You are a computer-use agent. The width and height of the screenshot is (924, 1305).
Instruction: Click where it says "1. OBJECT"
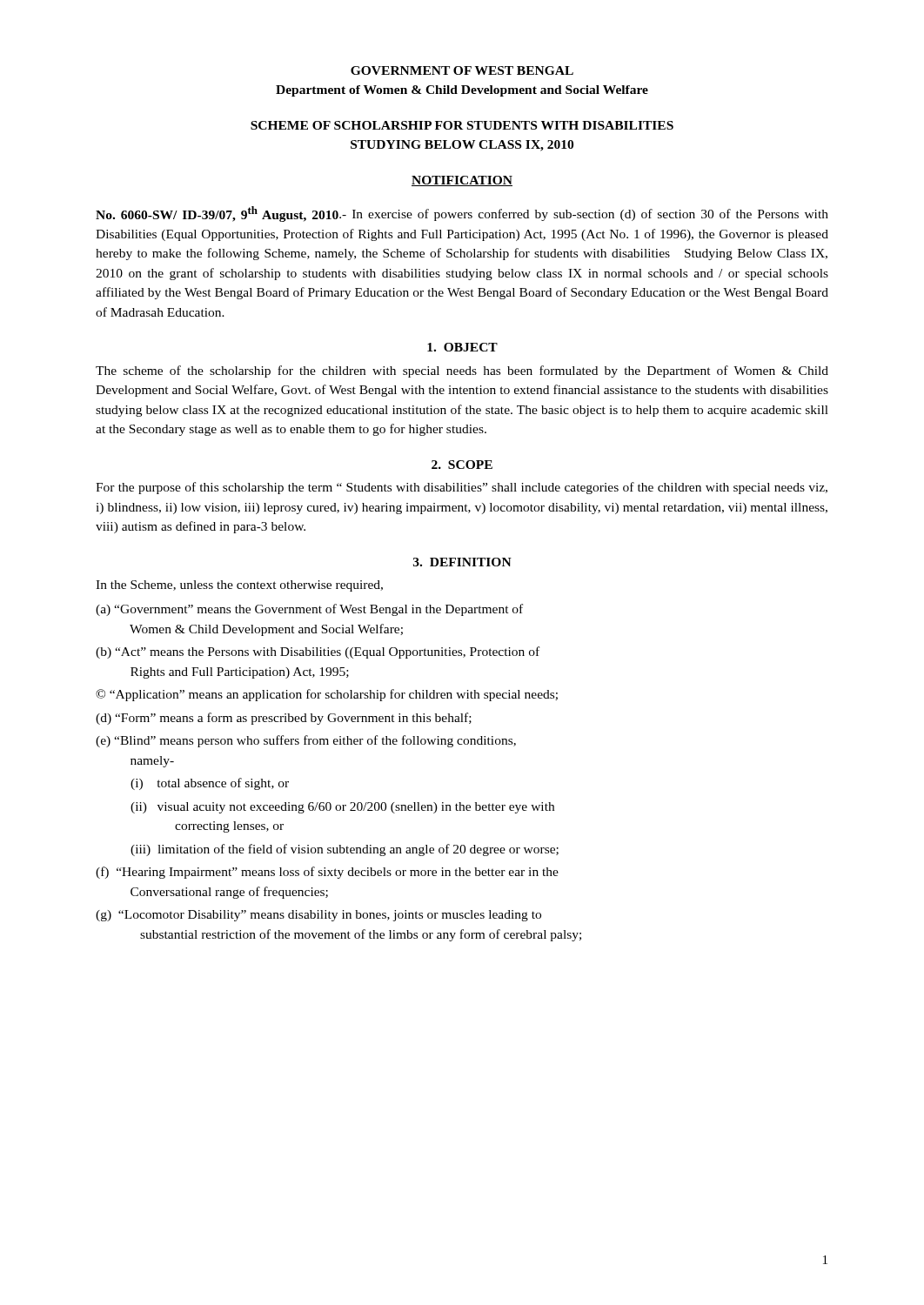pos(462,347)
